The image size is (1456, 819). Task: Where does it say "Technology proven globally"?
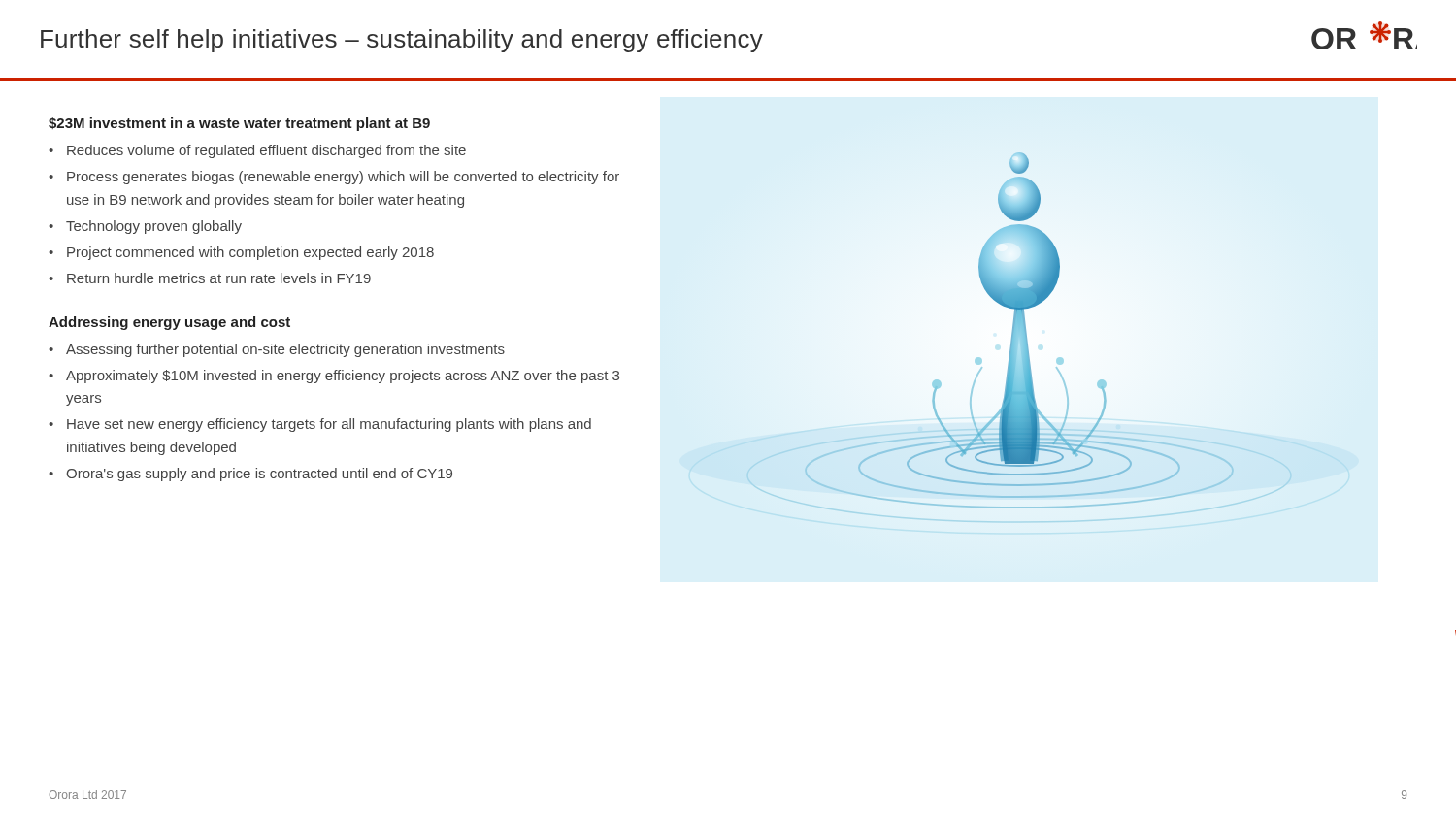pos(154,225)
